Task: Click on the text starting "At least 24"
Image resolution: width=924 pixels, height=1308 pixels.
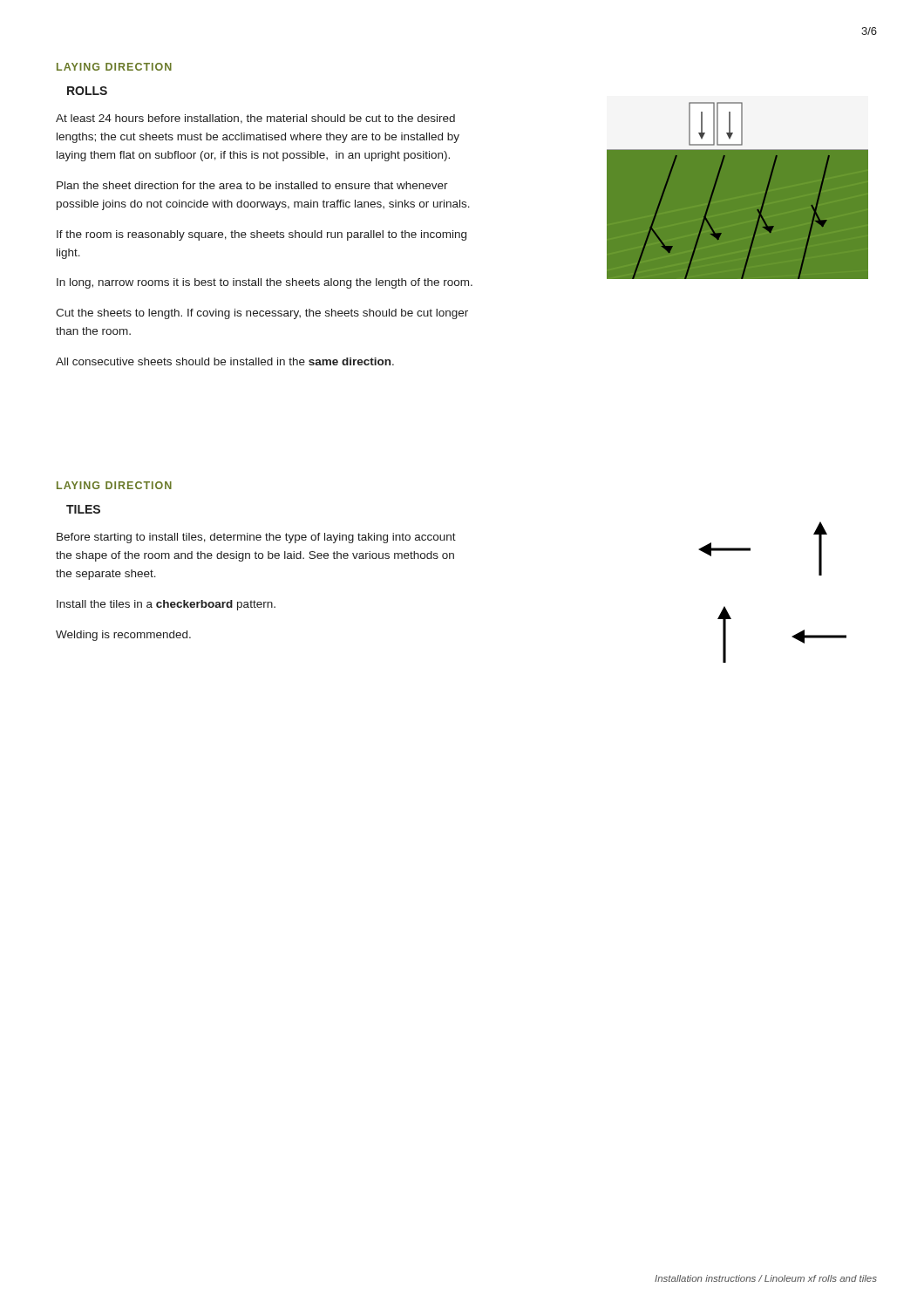Action: coord(258,136)
